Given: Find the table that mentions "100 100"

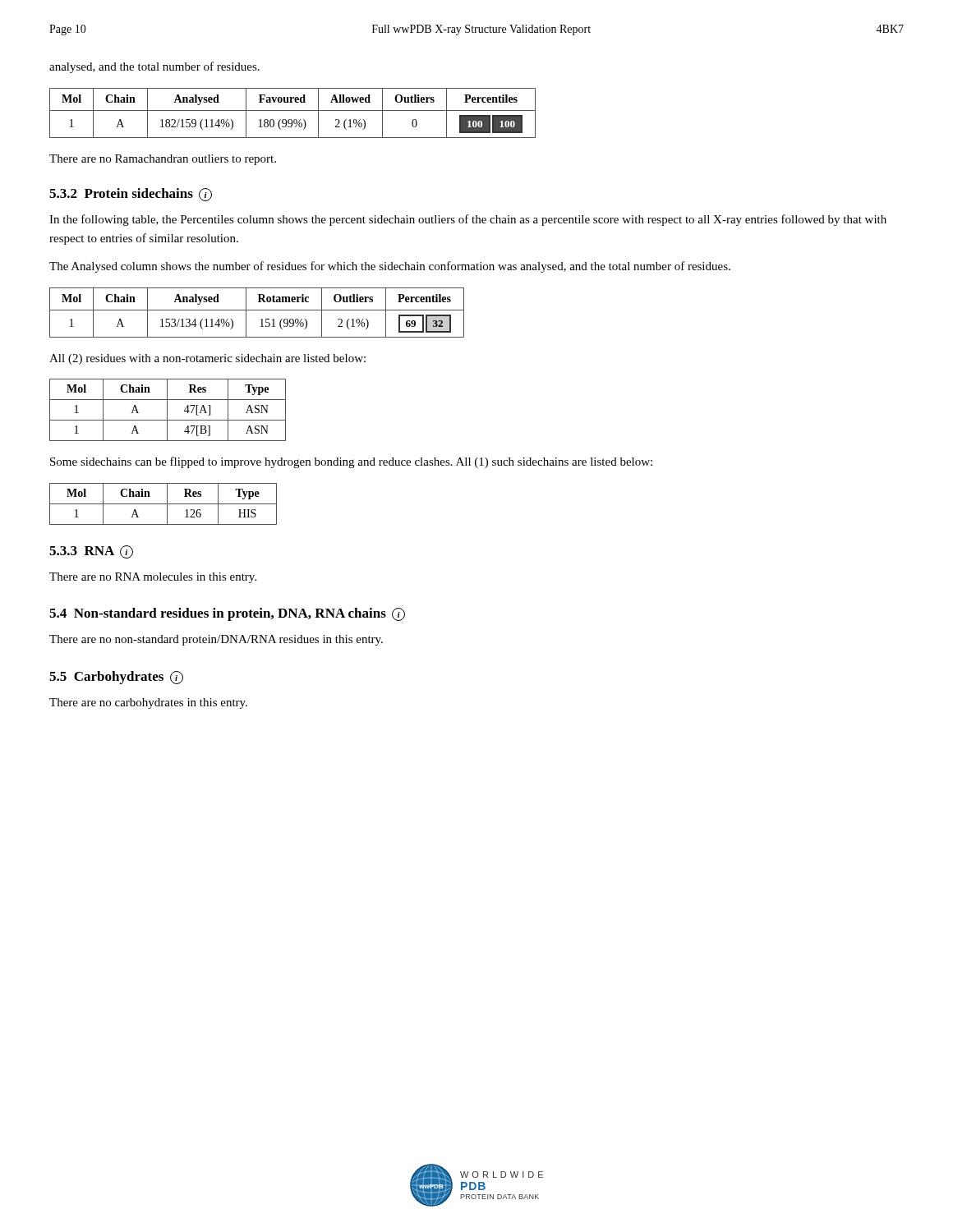Looking at the screenshot, I should pos(476,113).
